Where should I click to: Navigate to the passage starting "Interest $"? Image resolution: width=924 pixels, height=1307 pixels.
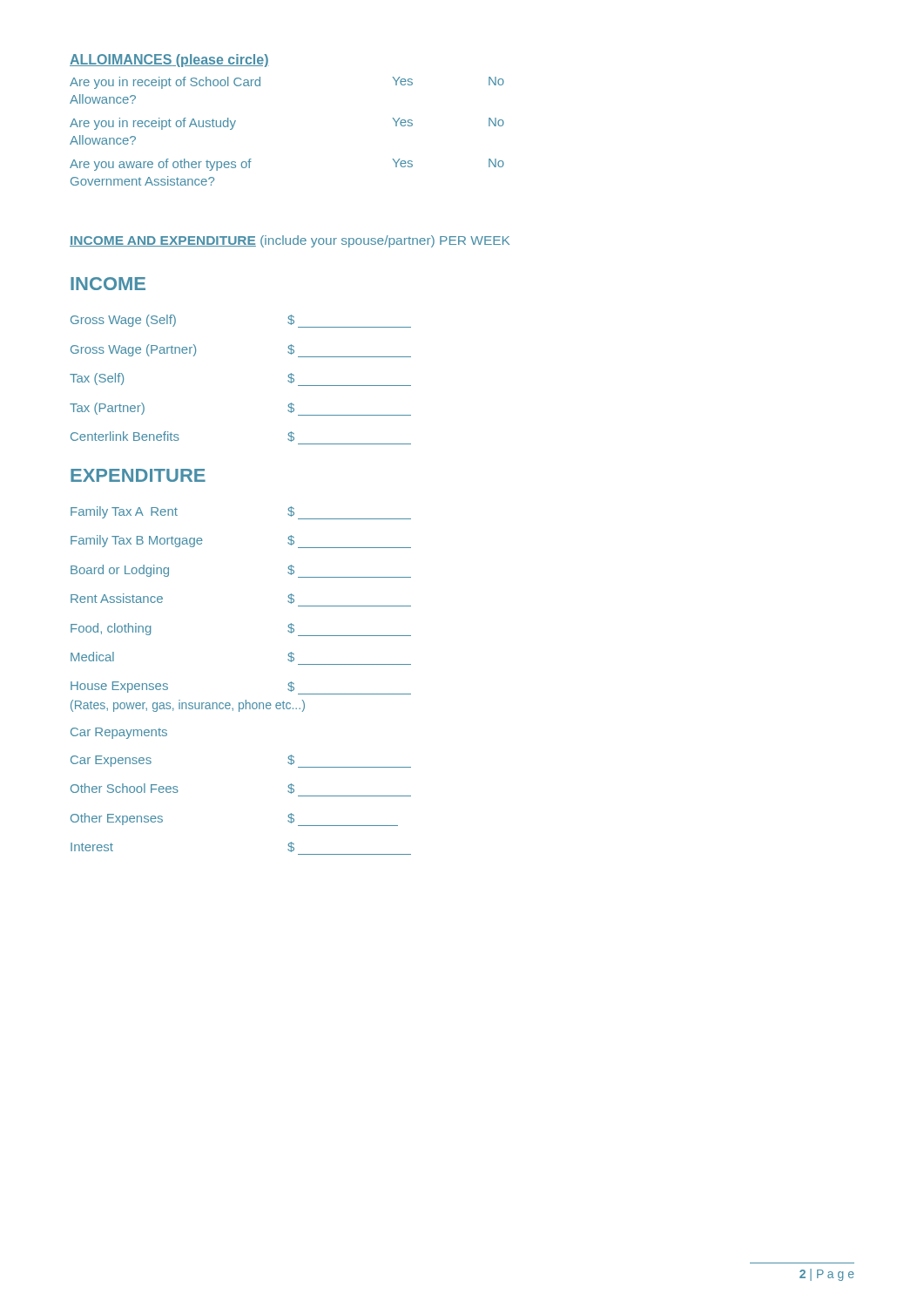(x=94, y=847)
